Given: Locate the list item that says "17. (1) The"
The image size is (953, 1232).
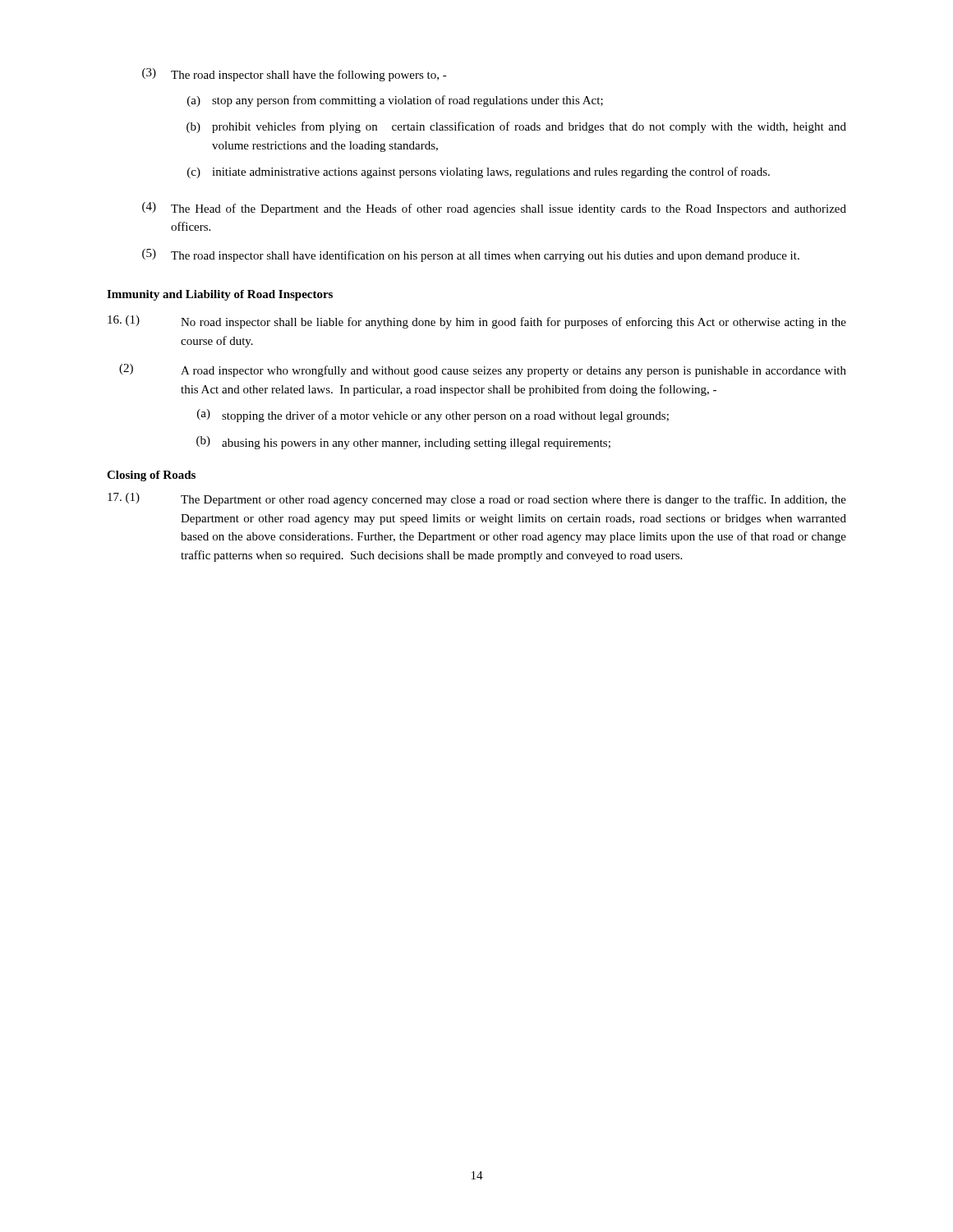Looking at the screenshot, I should 476,527.
